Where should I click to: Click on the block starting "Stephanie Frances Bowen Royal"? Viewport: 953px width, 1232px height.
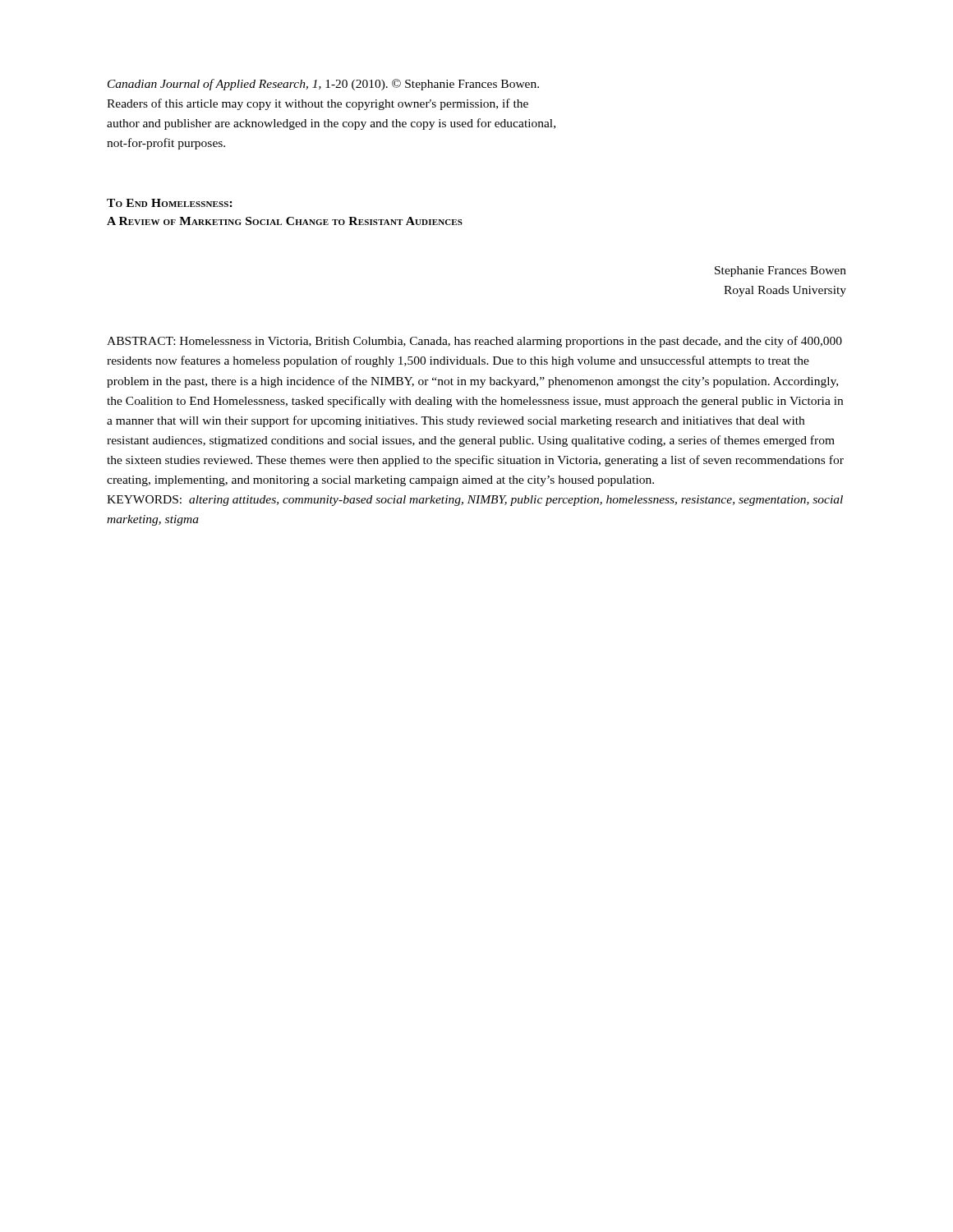(x=780, y=280)
